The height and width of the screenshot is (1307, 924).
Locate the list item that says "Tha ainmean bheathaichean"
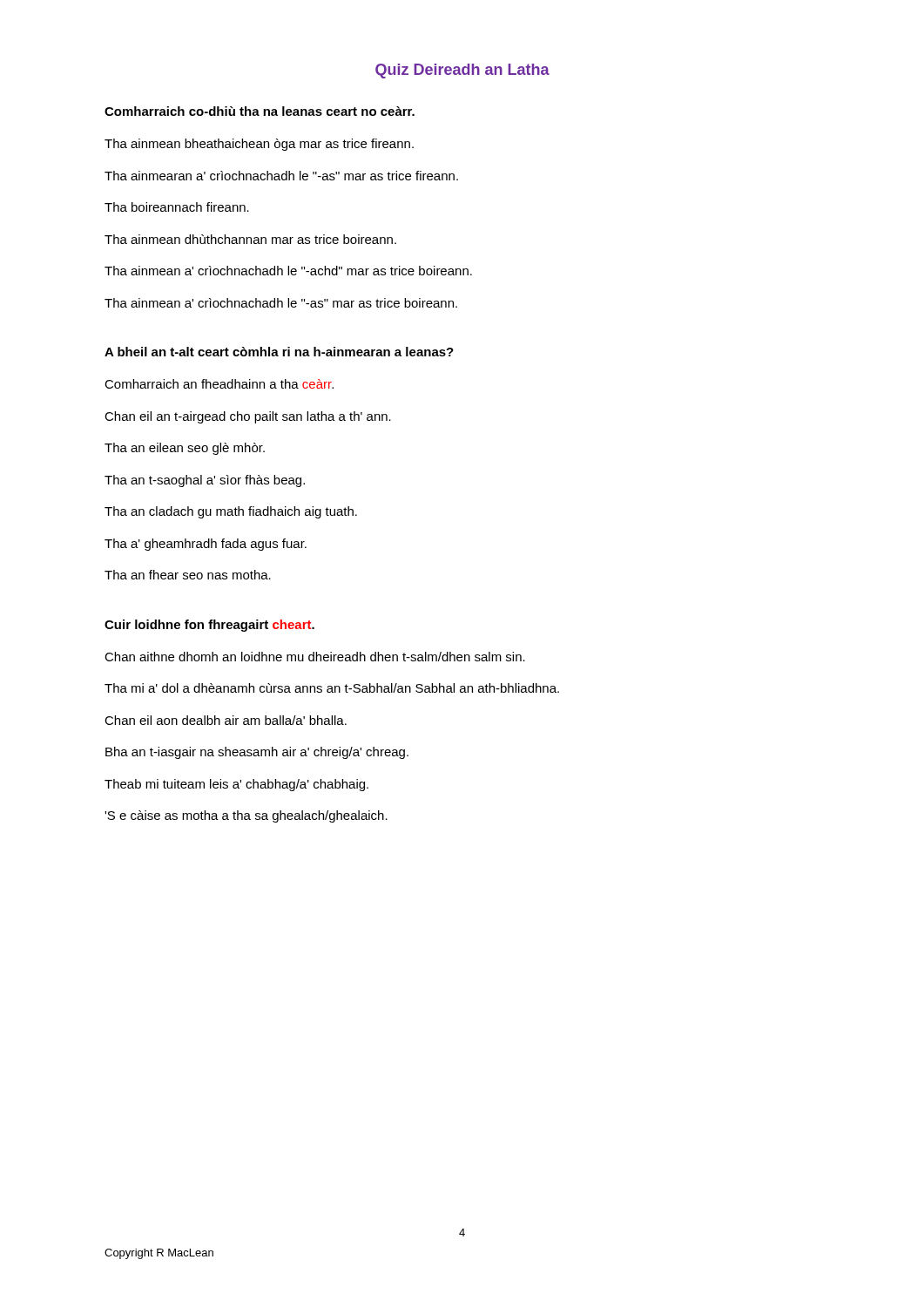coord(260,143)
